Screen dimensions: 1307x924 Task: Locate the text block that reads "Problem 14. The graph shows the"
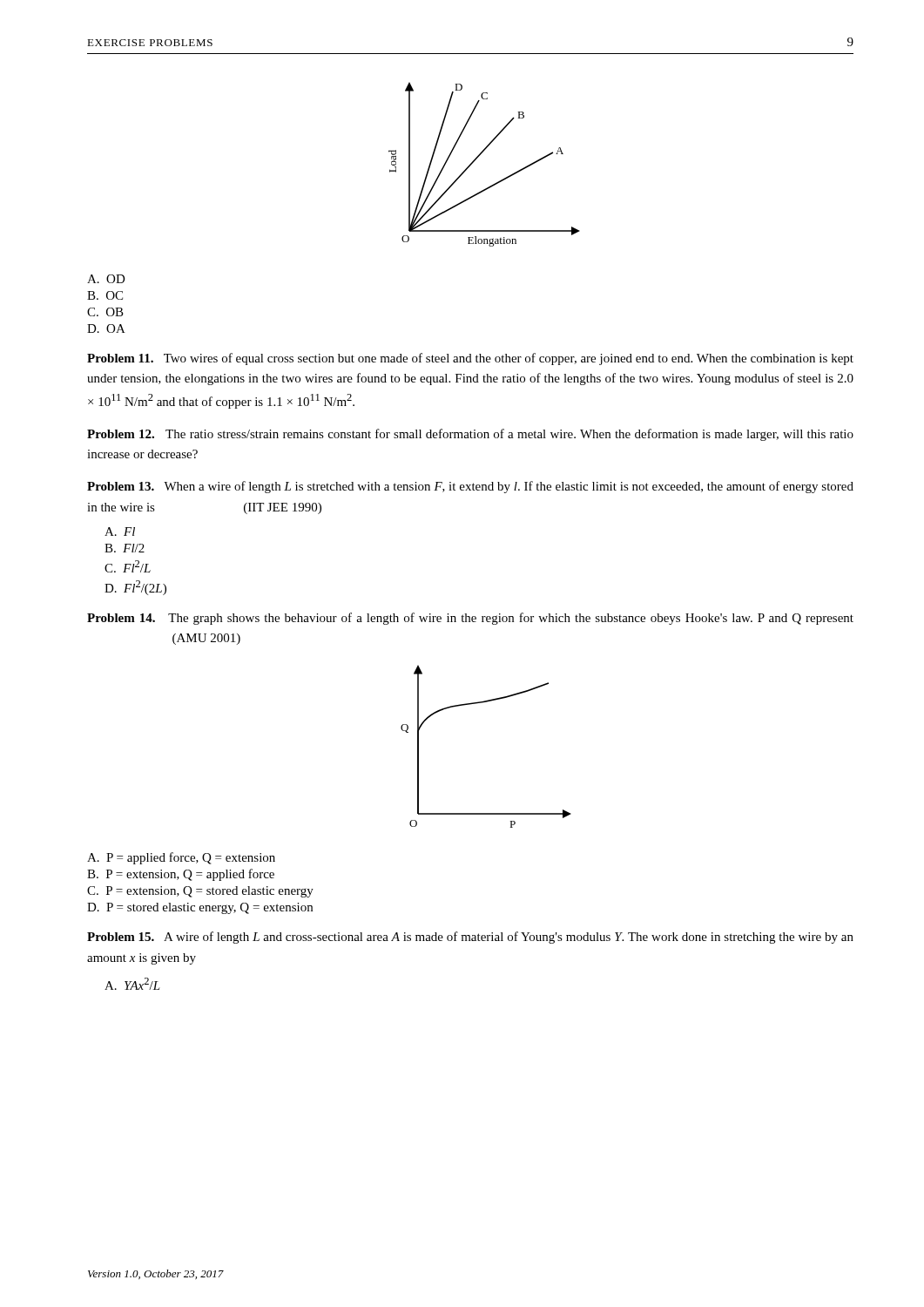click(470, 628)
